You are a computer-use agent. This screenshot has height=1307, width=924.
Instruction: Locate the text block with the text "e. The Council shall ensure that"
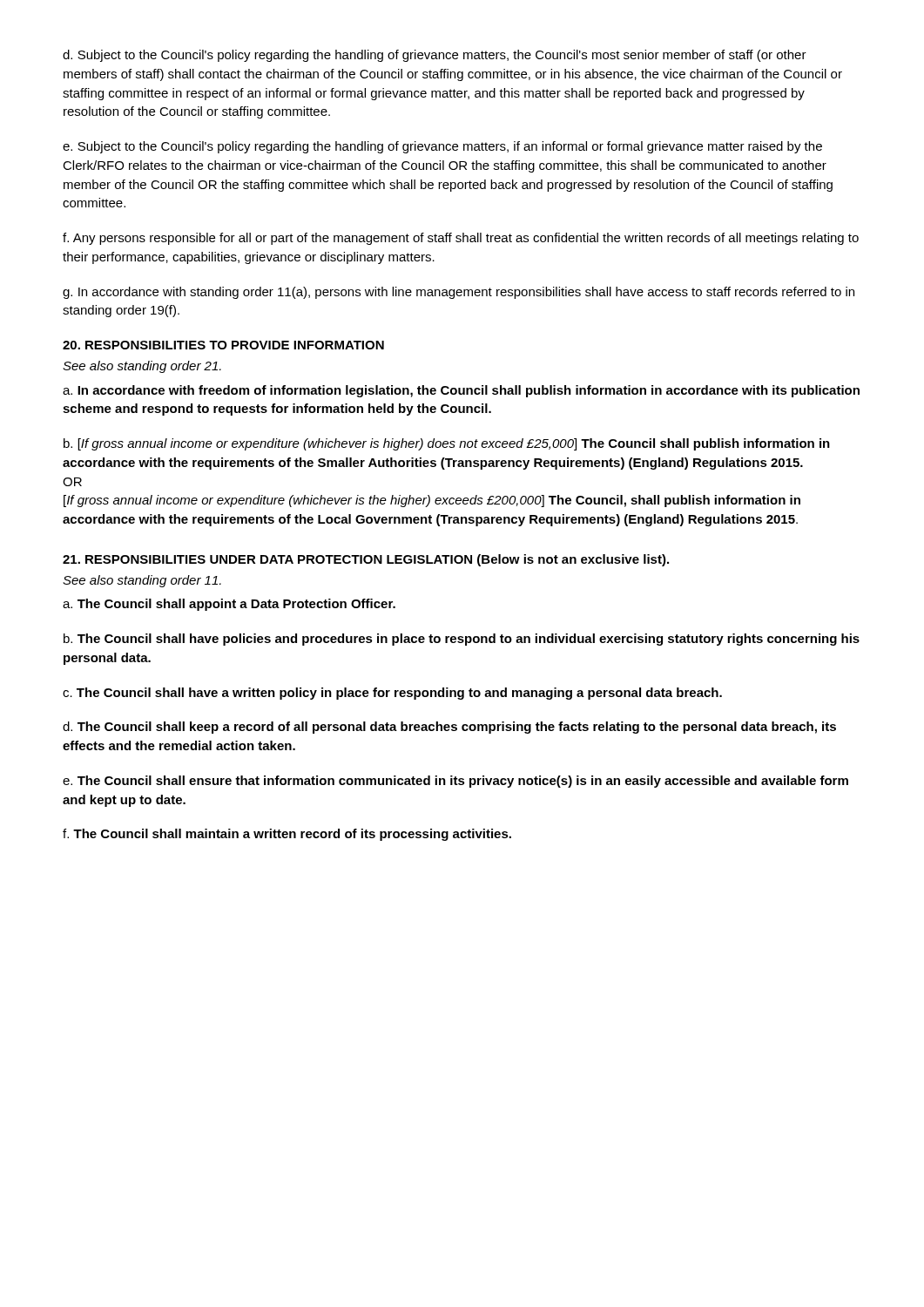tap(456, 790)
